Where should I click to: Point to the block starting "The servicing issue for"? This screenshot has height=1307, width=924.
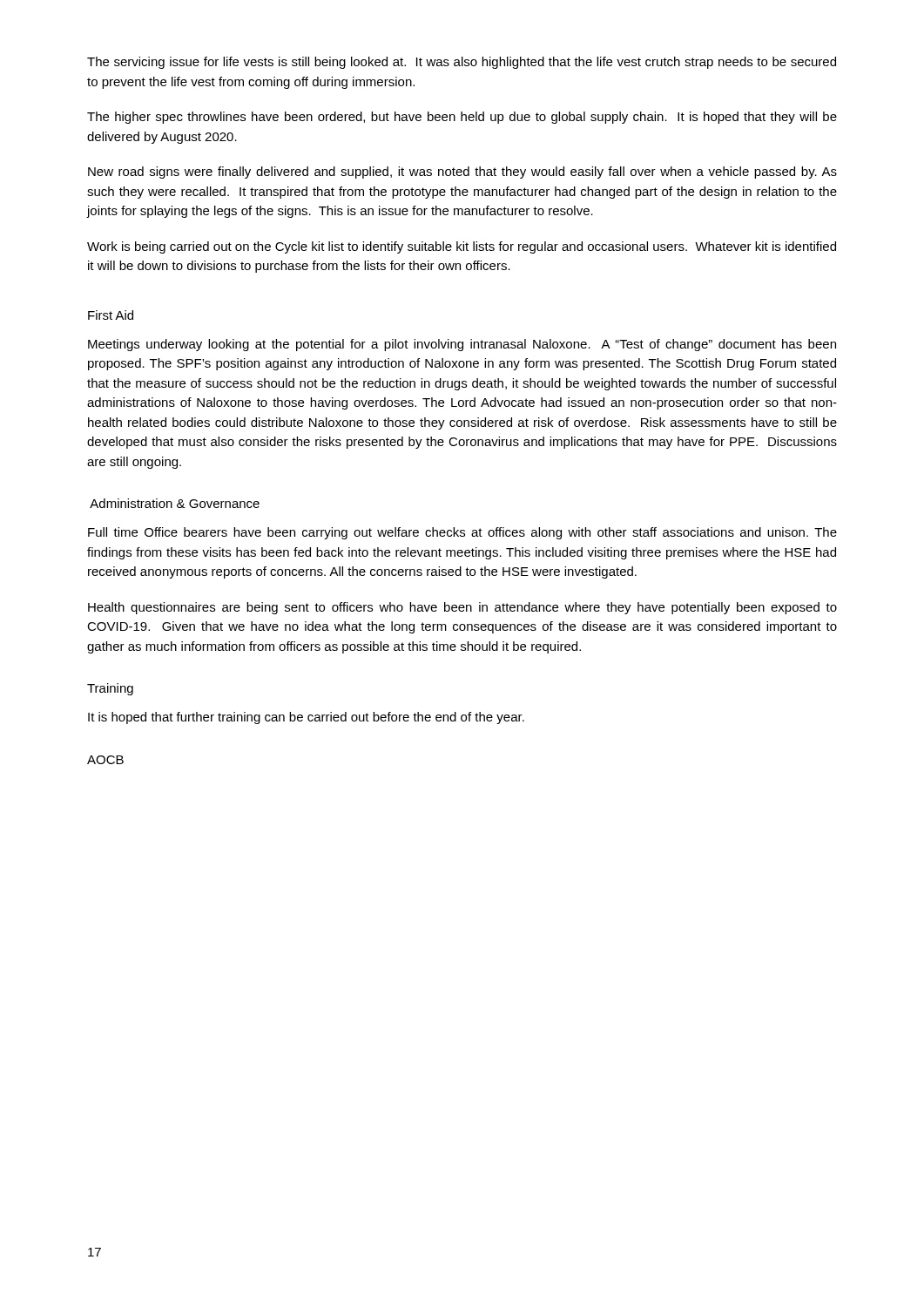pos(462,71)
